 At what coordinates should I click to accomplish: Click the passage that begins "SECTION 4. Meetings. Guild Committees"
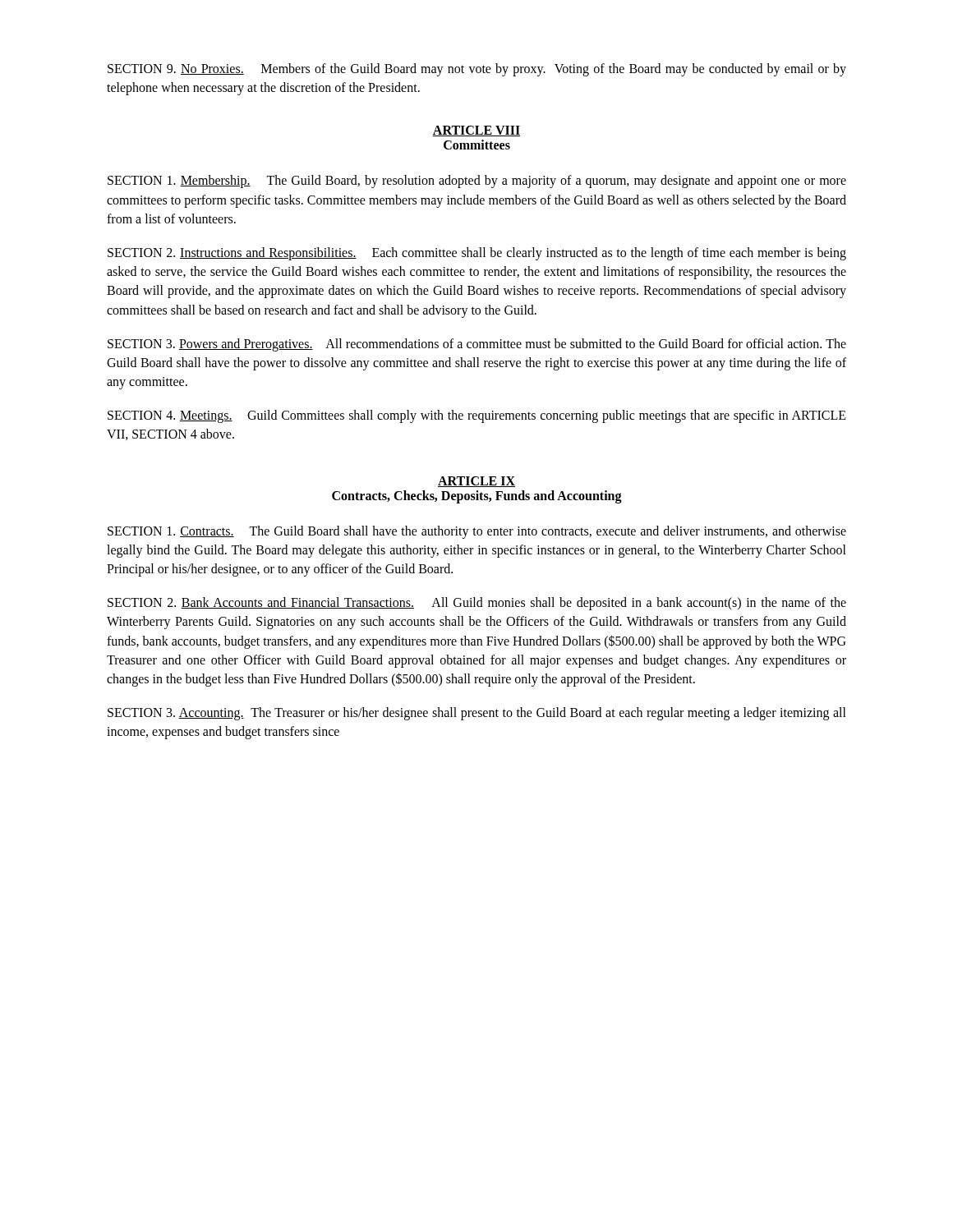point(476,425)
